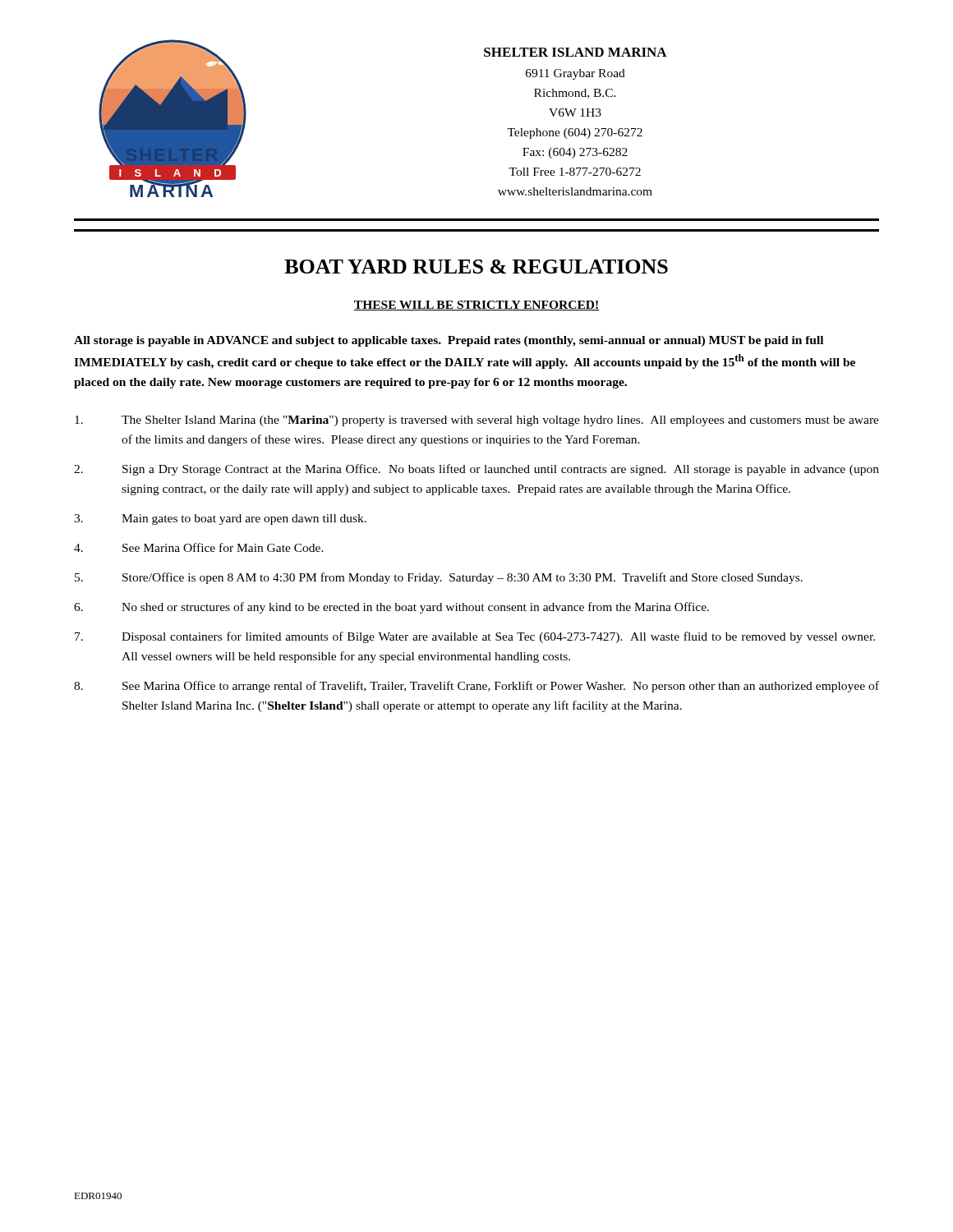Locate the title that reads "BOAT YARD RULES"
The image size is (953, 1232).
click(476, 267)
